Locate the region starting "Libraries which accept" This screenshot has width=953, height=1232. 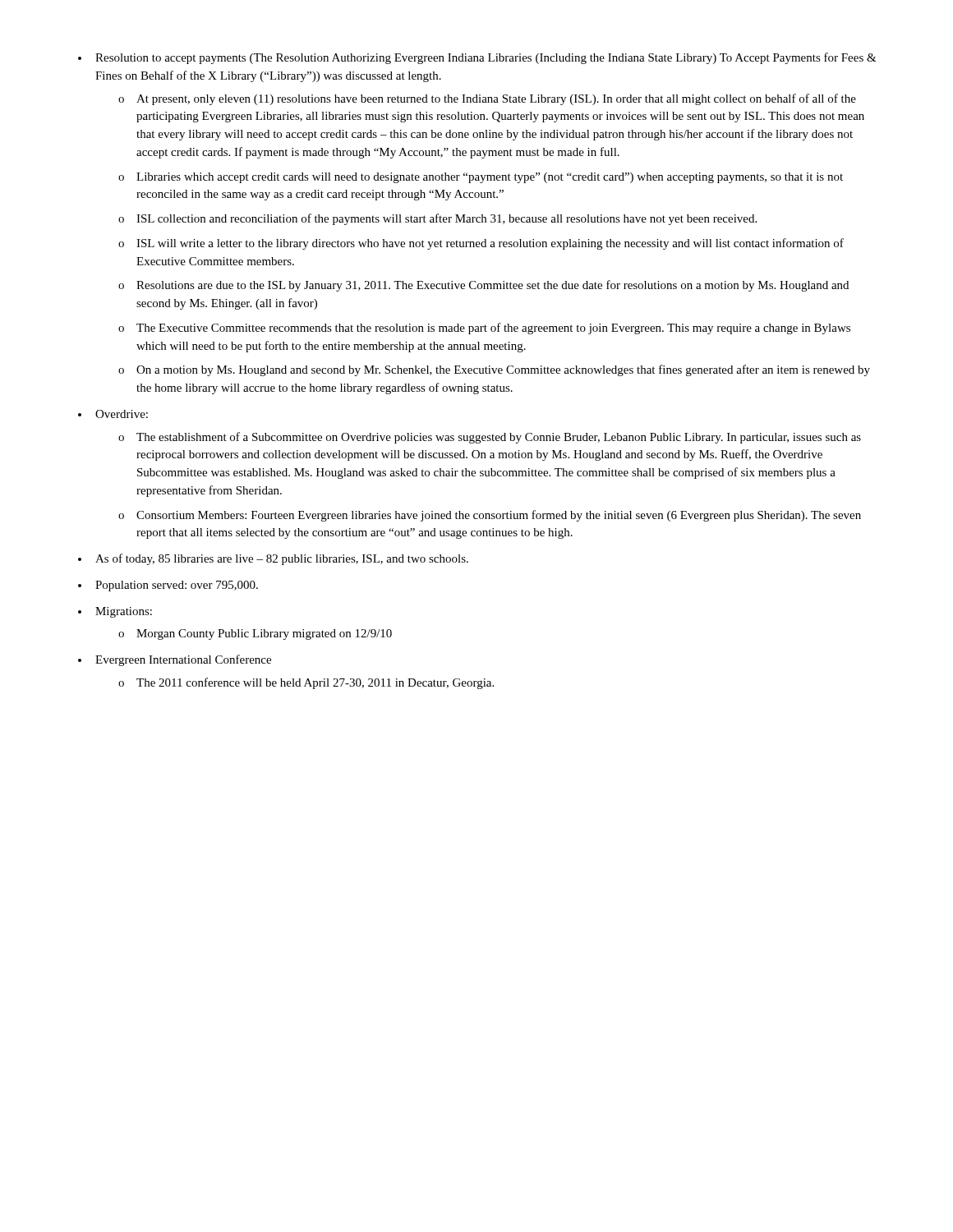[508, 186]
